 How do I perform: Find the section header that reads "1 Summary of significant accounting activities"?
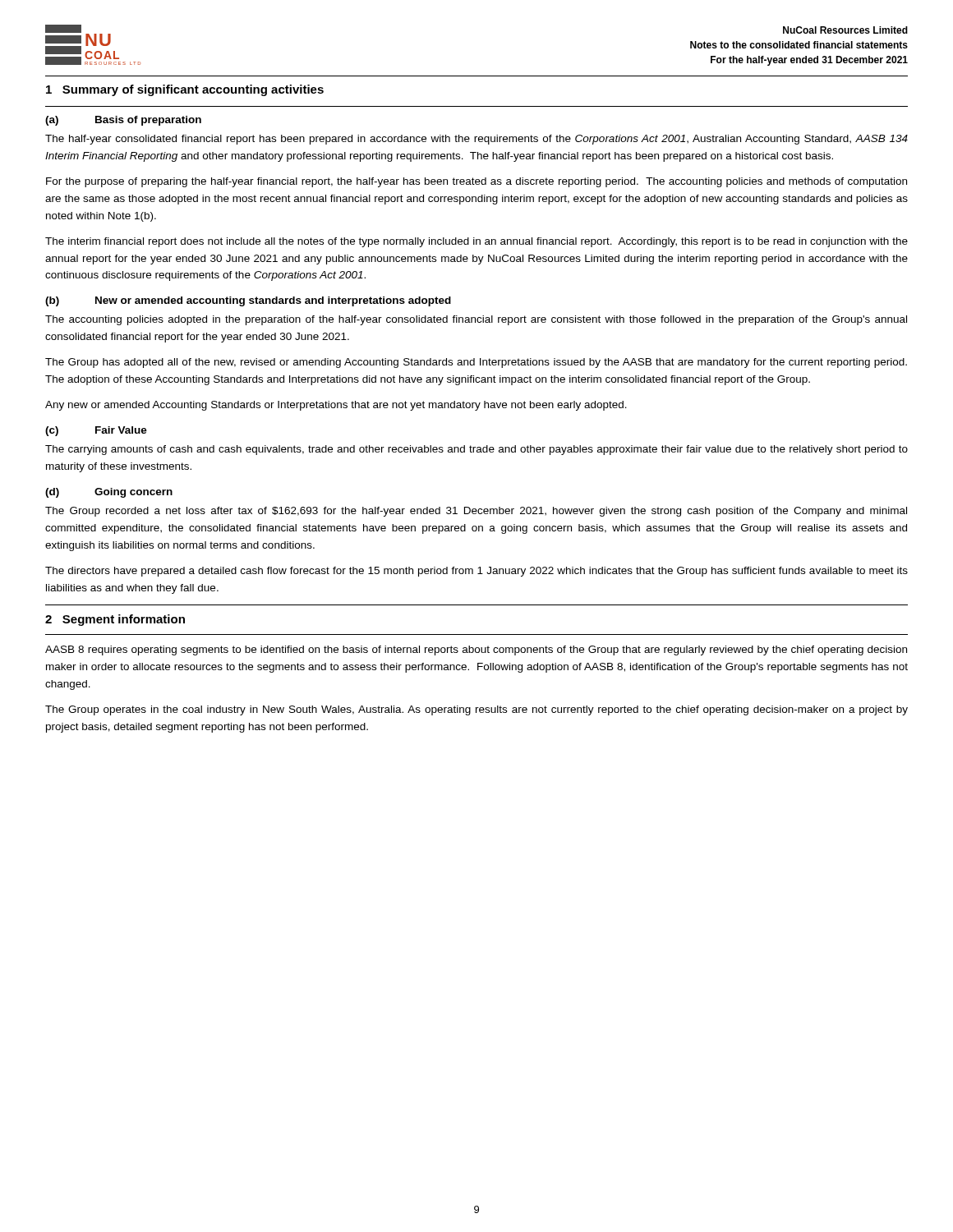pyautogui.click(x=185, y=89)
